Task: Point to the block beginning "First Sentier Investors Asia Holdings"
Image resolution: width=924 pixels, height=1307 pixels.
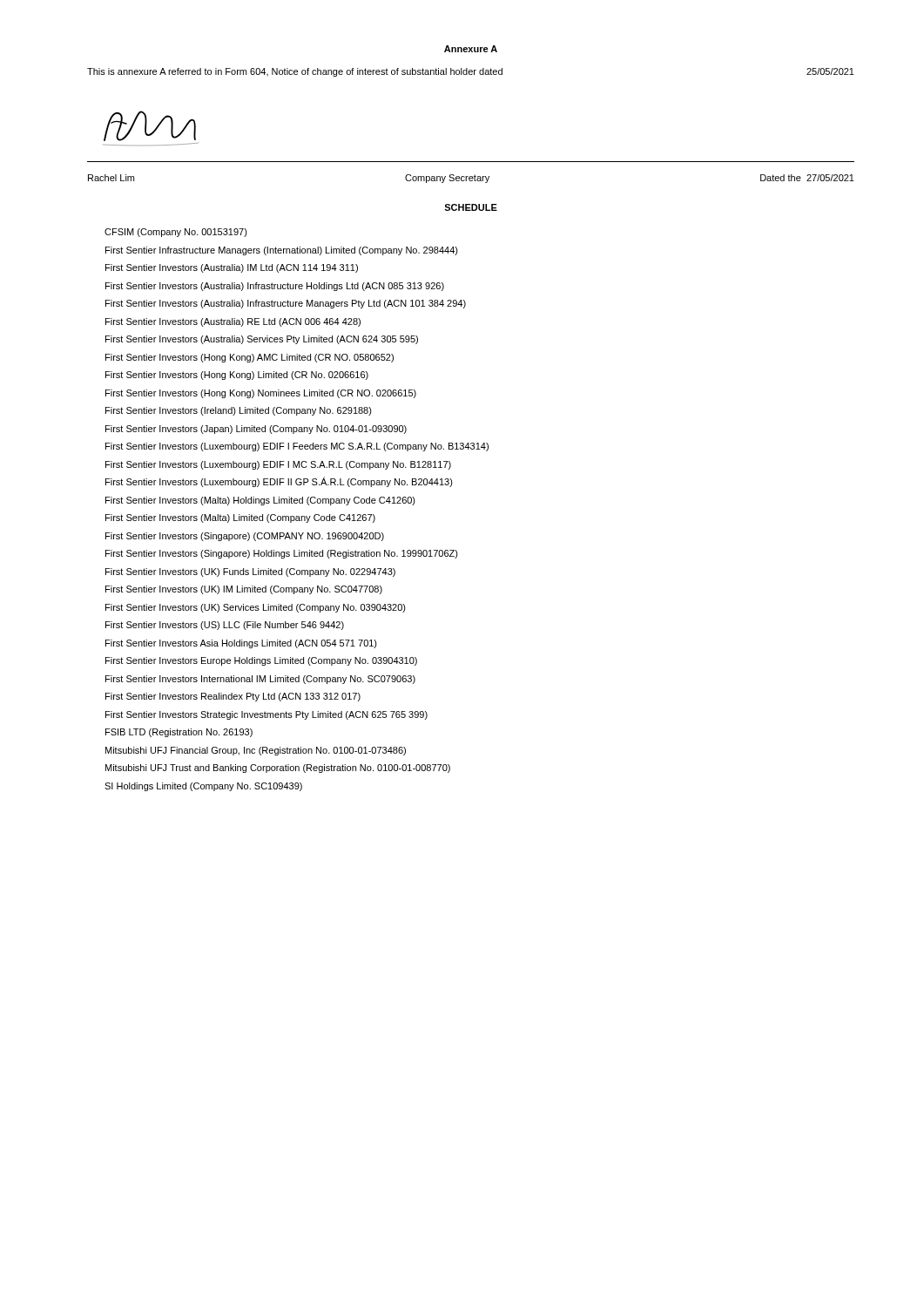Action: (x=241, y=643)
